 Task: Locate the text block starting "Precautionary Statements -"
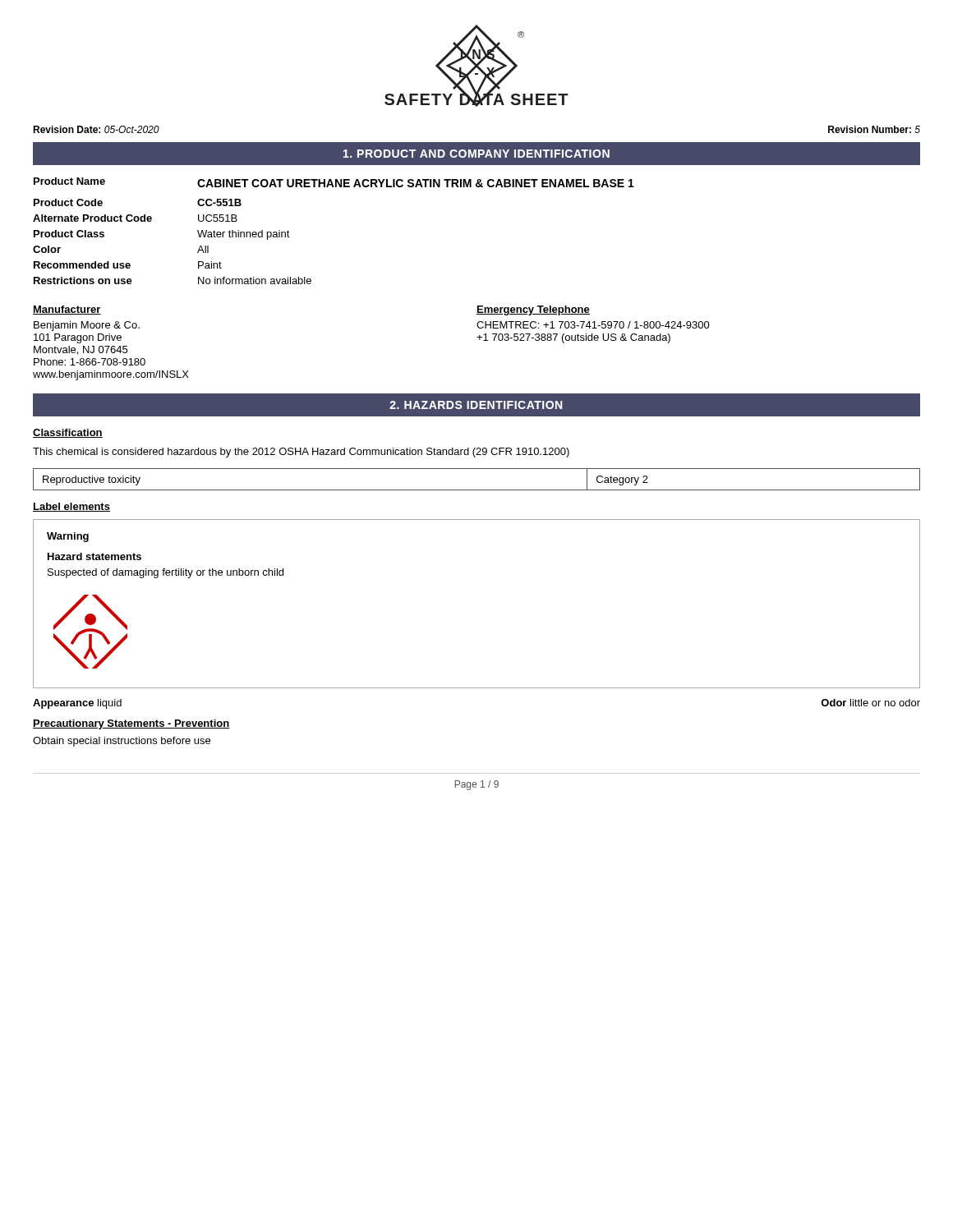tap(131, 723)
